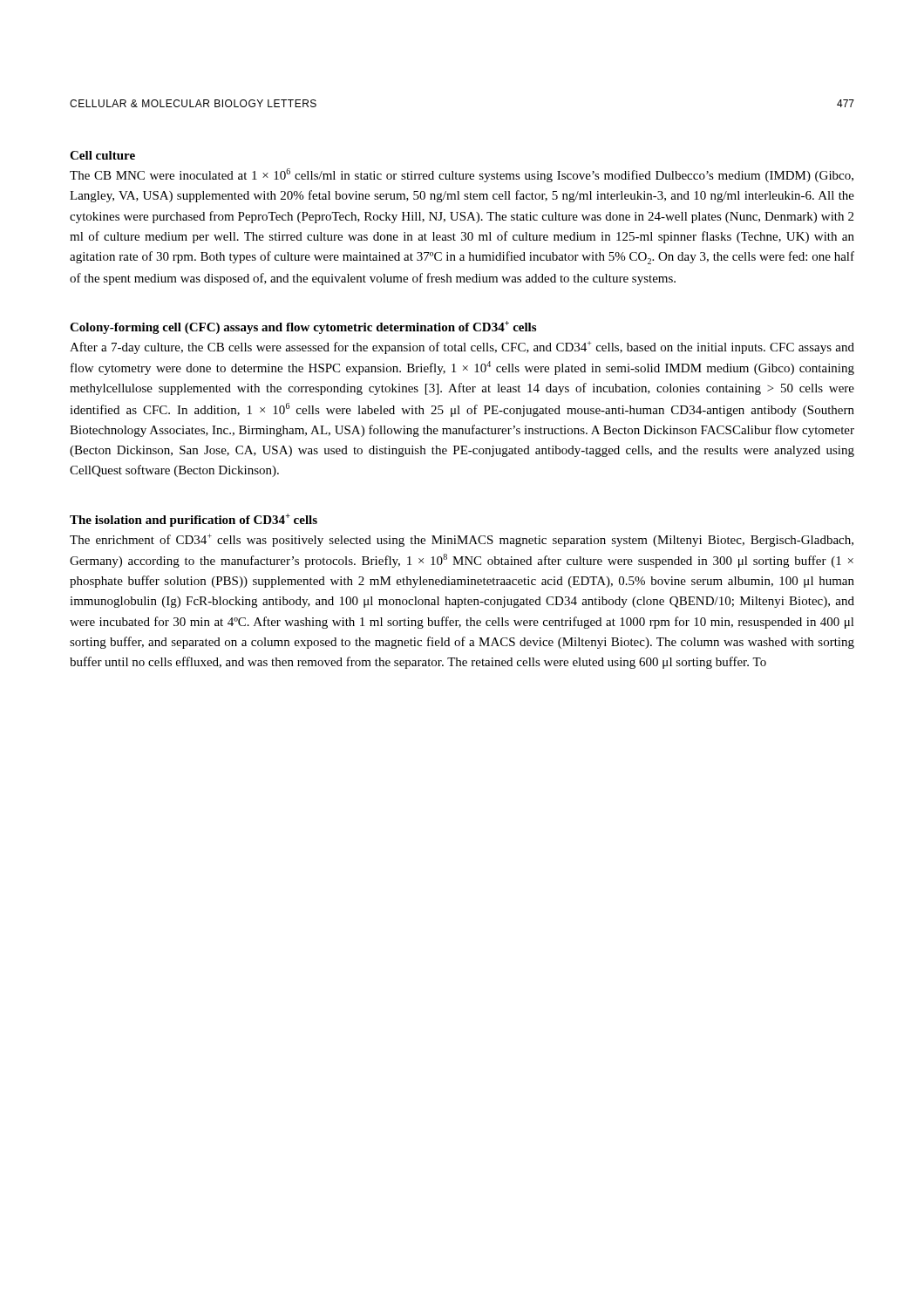Image resolution: width=924 pixels, height=1308 pixels.
Task: Locate the block of text that opens with "The CB MNC"
Action: point(462,227)
